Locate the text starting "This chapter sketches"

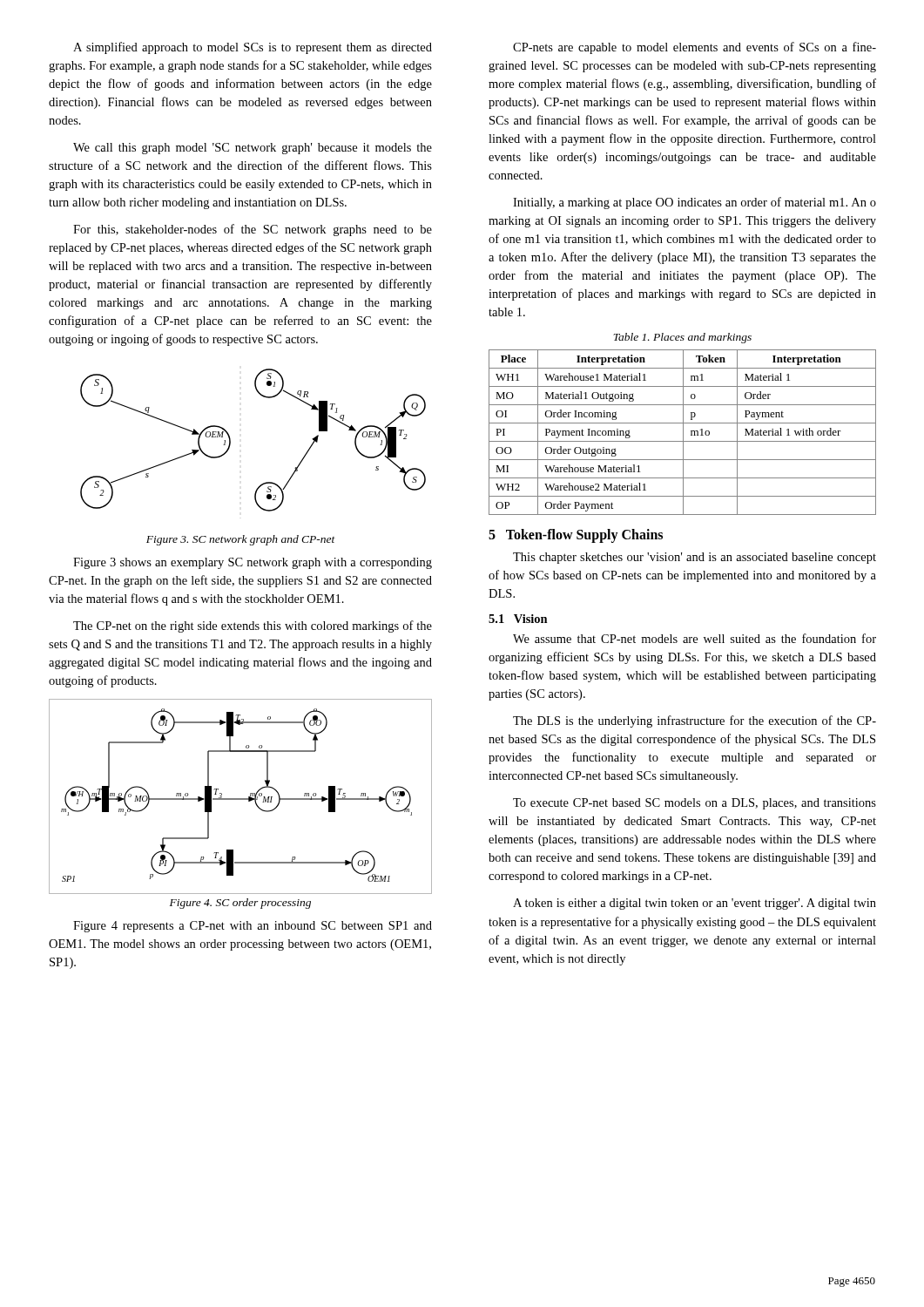682,576
